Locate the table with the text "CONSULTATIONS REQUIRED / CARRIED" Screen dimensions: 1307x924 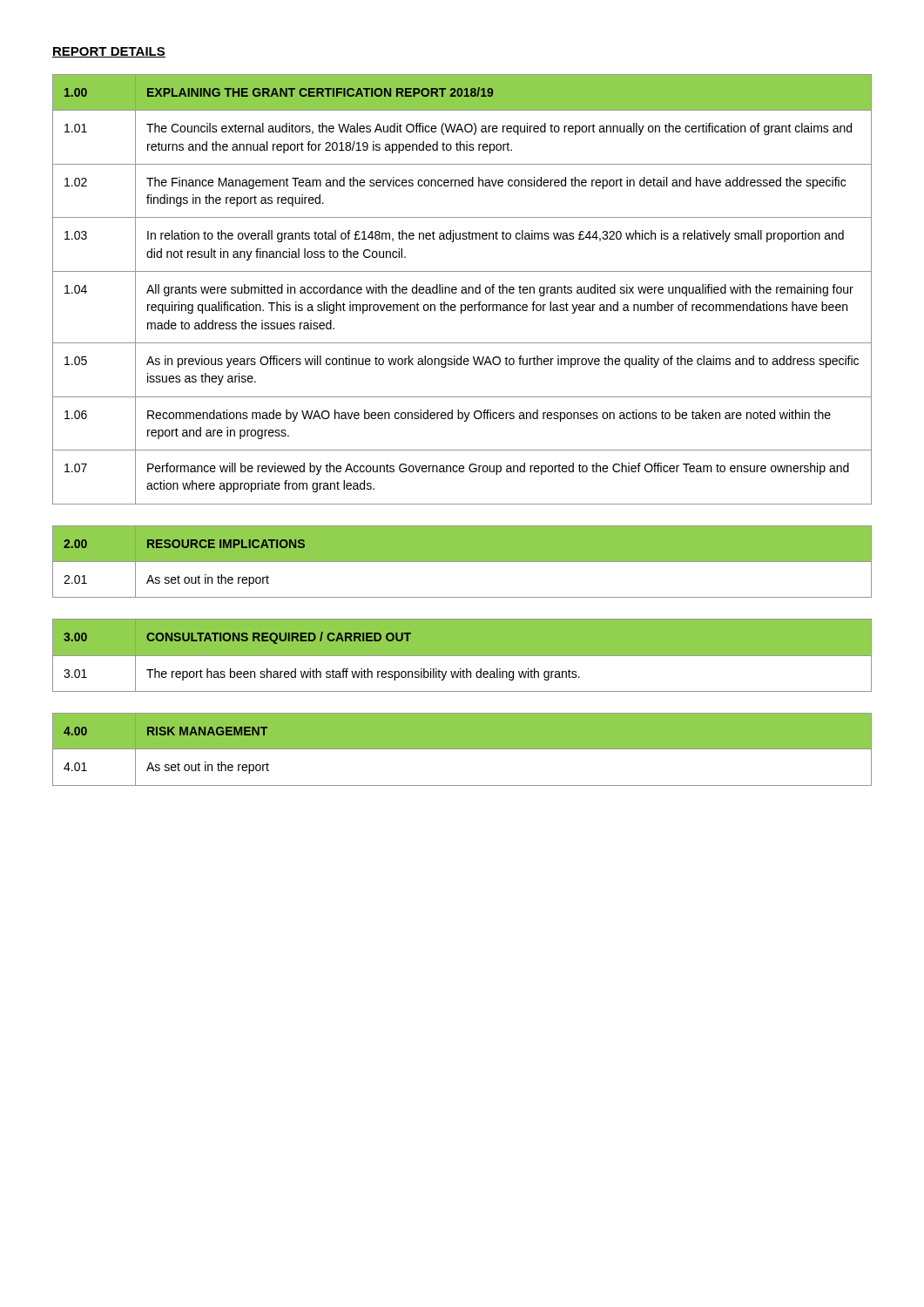point(462,655)
